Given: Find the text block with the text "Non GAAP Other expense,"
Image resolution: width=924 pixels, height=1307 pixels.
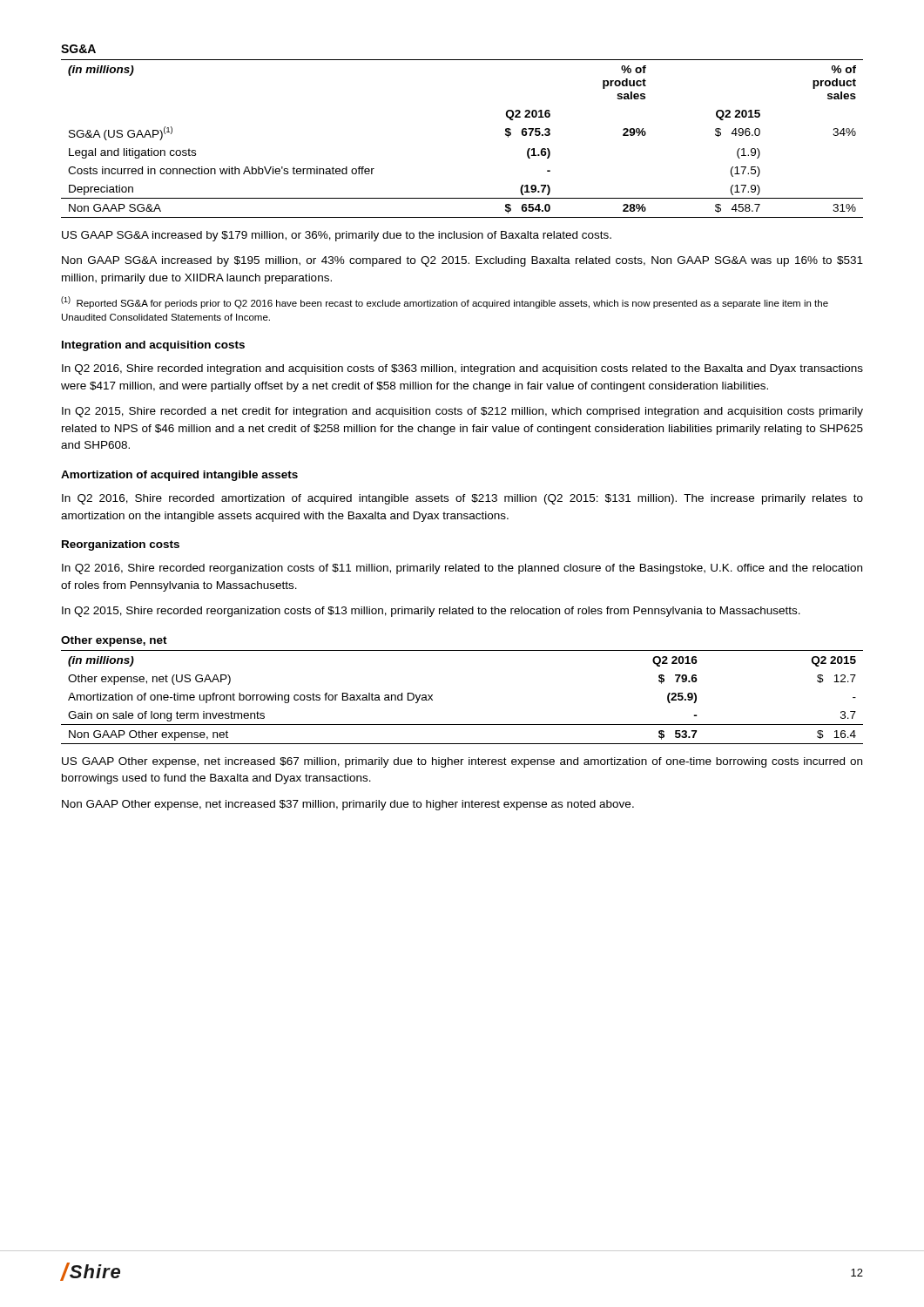Looking at the screenshot, I should coord(348,804).
